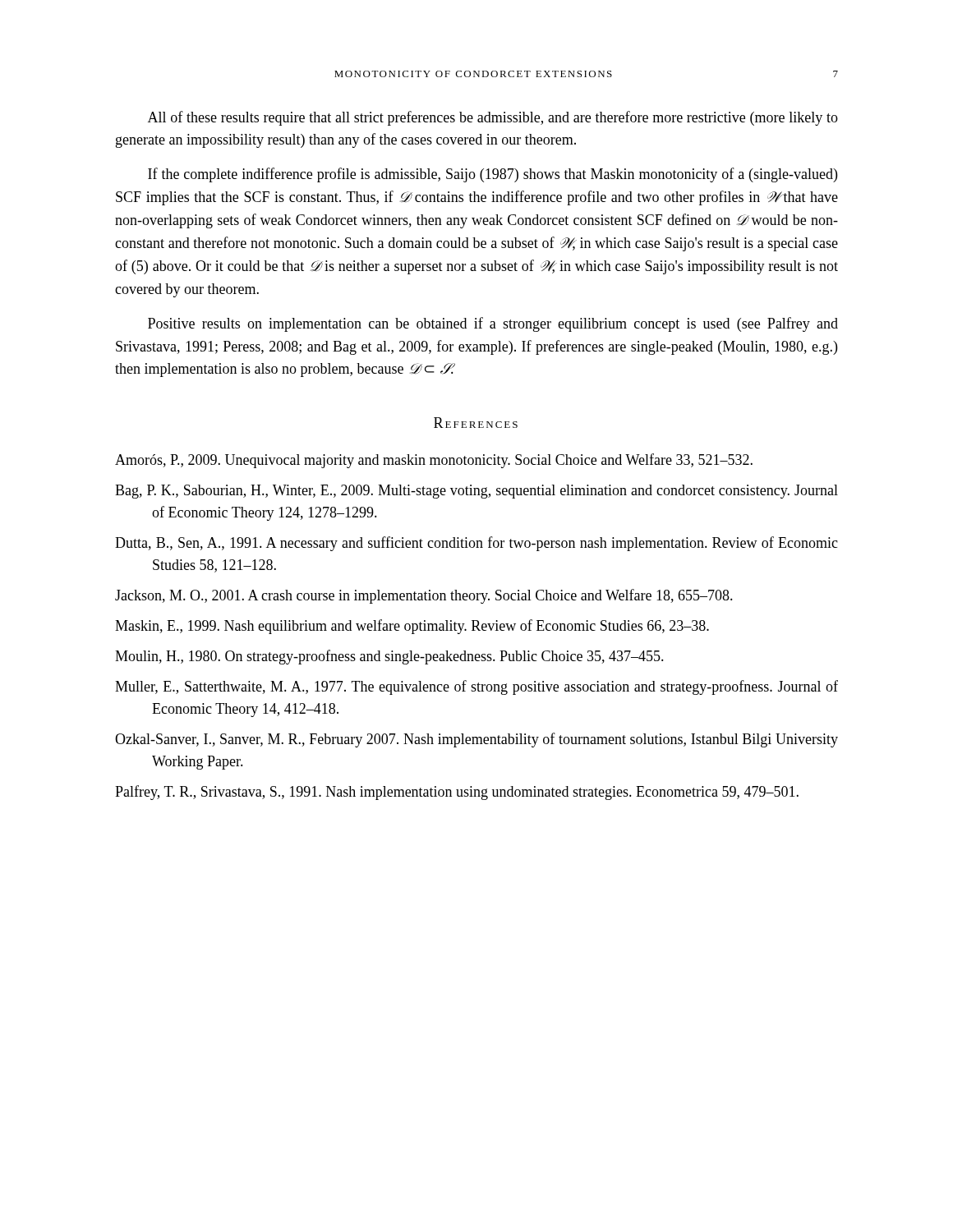This screenshot has width=953, height=1232.
Task: Find the list item containing "Dutta, B., Sen,"
Action: pyautogui.click(x=476, y=554)
